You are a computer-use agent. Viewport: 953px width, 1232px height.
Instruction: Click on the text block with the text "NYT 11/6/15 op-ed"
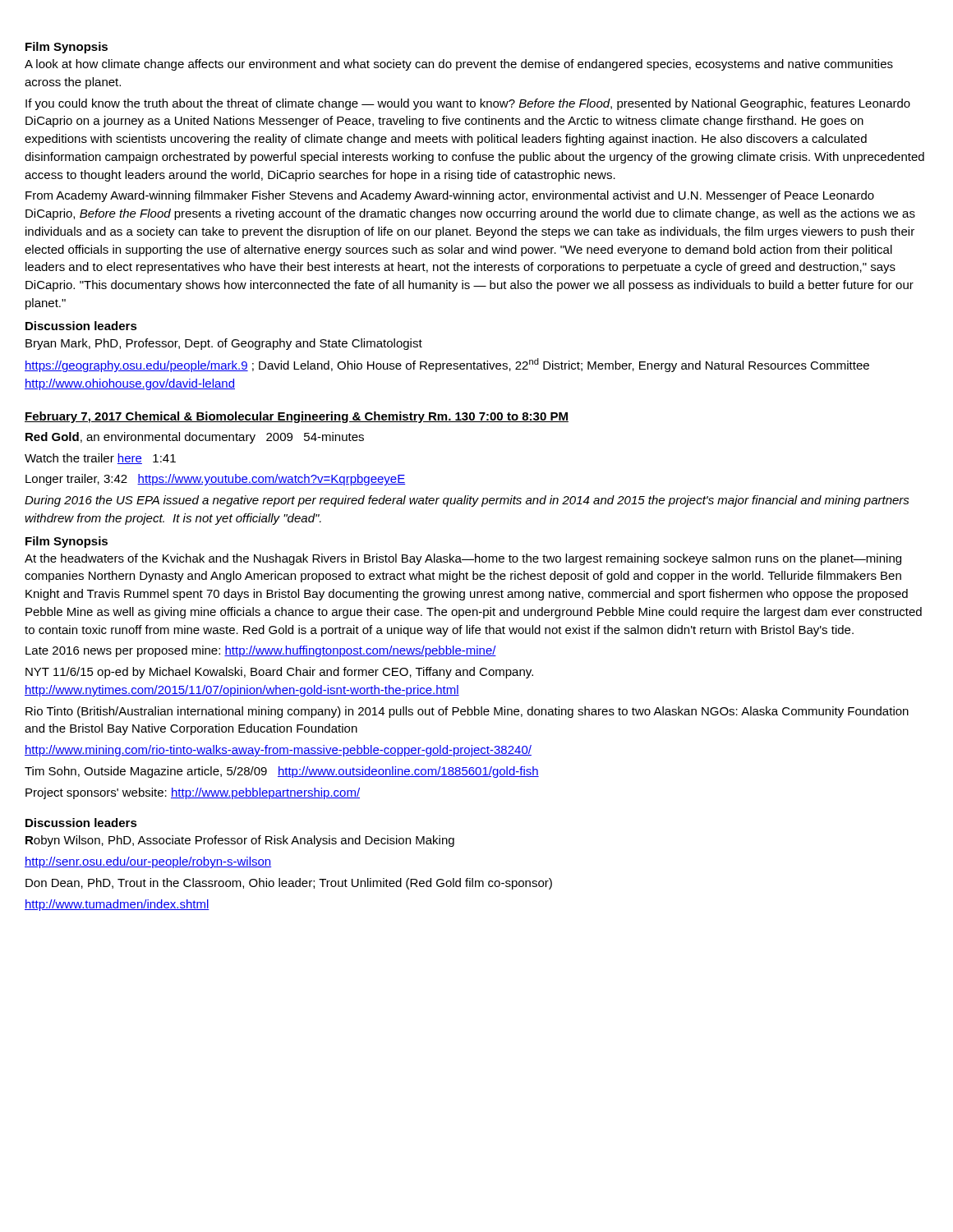[x=279, y=680]
